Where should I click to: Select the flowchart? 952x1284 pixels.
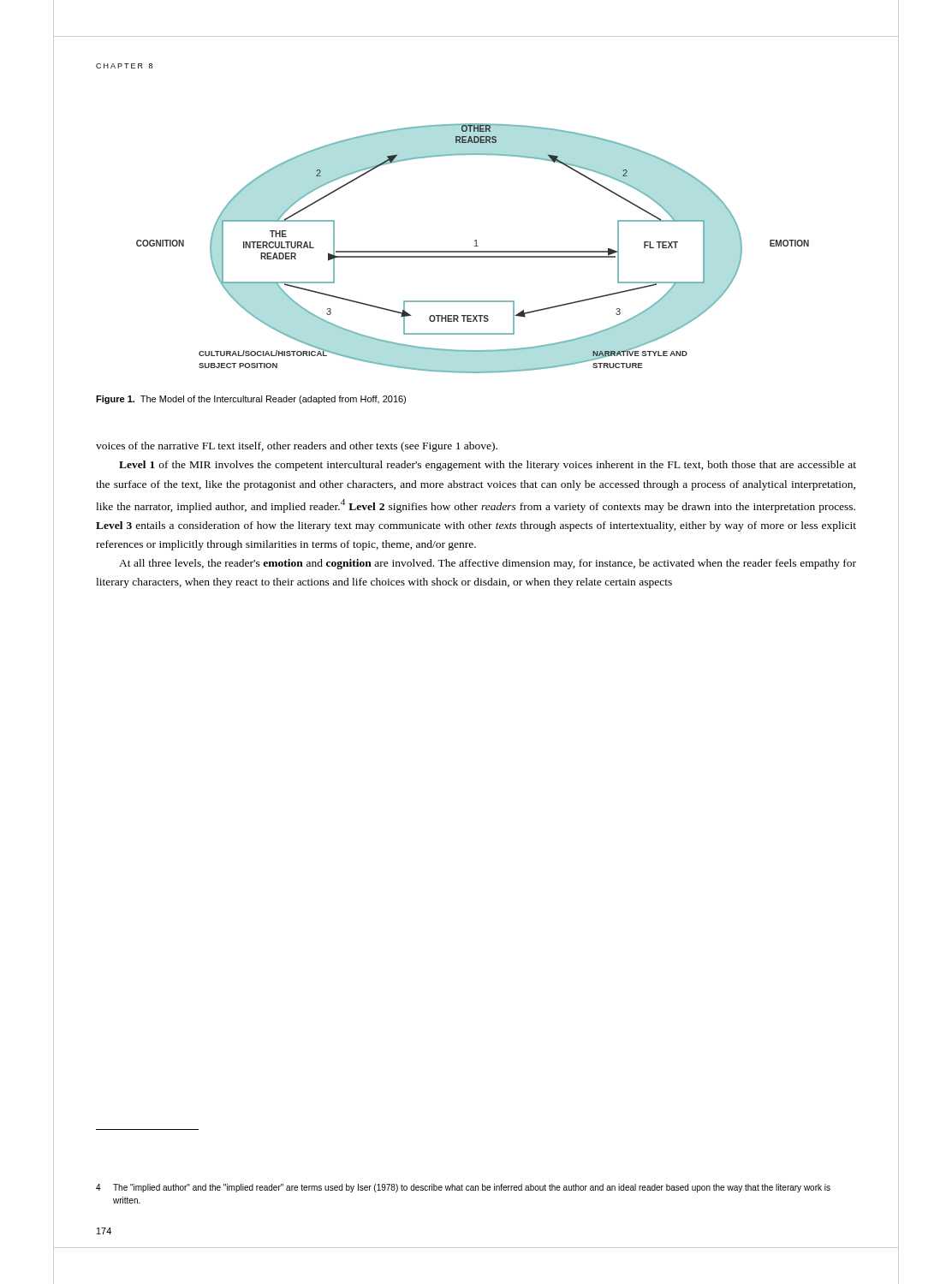tap(476, 241)
